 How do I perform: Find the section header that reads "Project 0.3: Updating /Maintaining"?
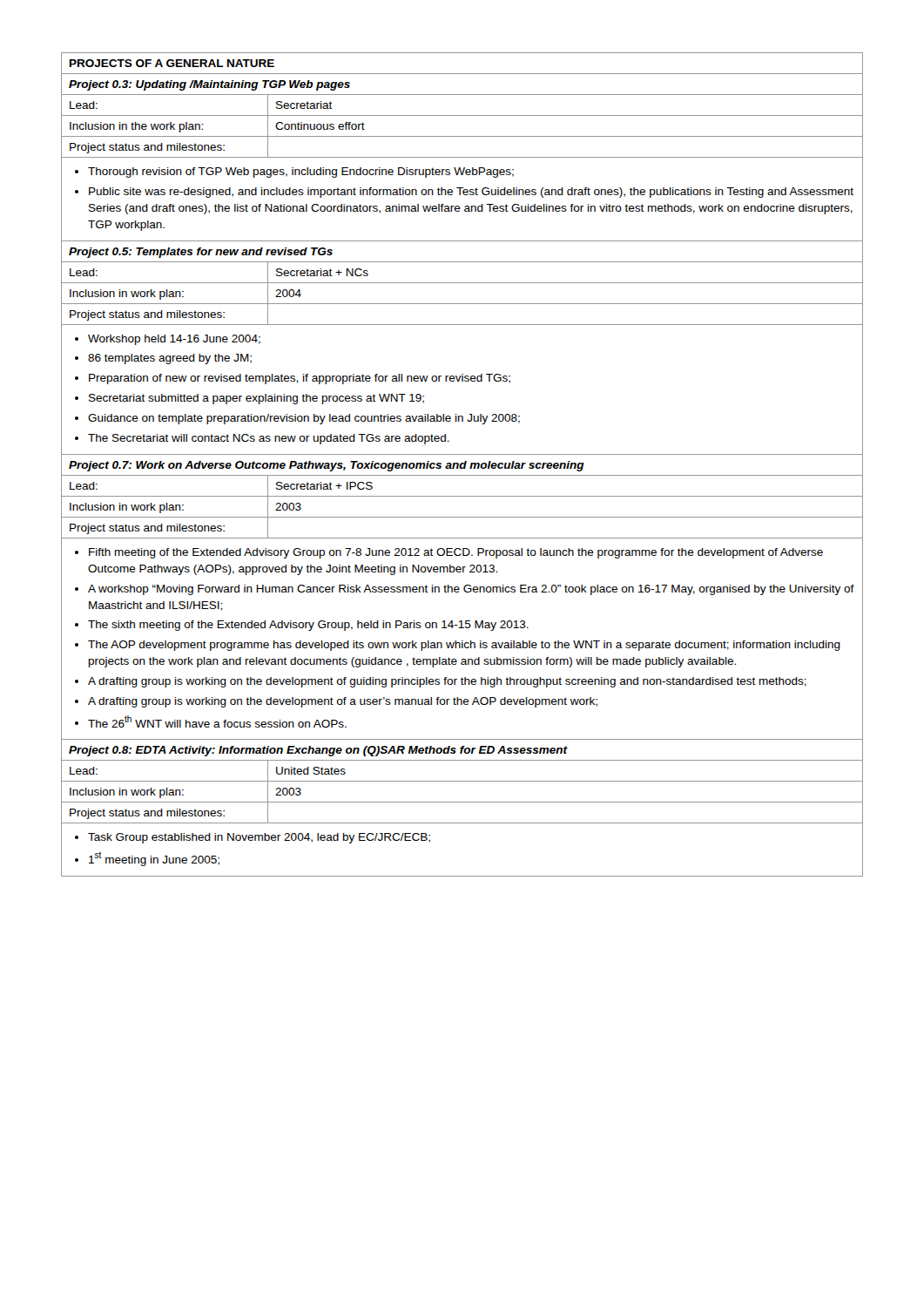[x=210, y=84]
